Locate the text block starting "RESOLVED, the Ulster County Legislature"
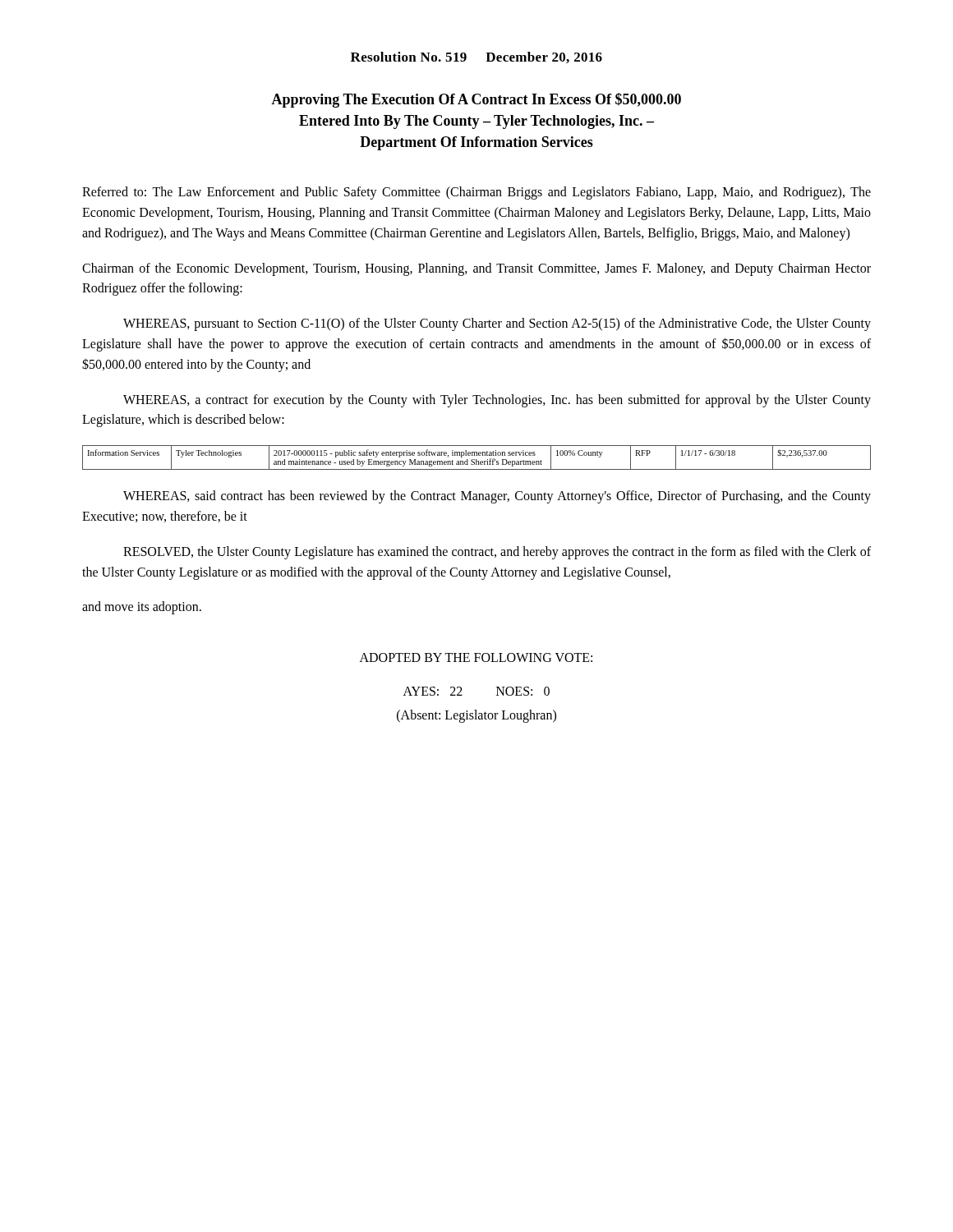Image resolution: width=953 pixels, height=1232 pixels. (x=476, y=562)
